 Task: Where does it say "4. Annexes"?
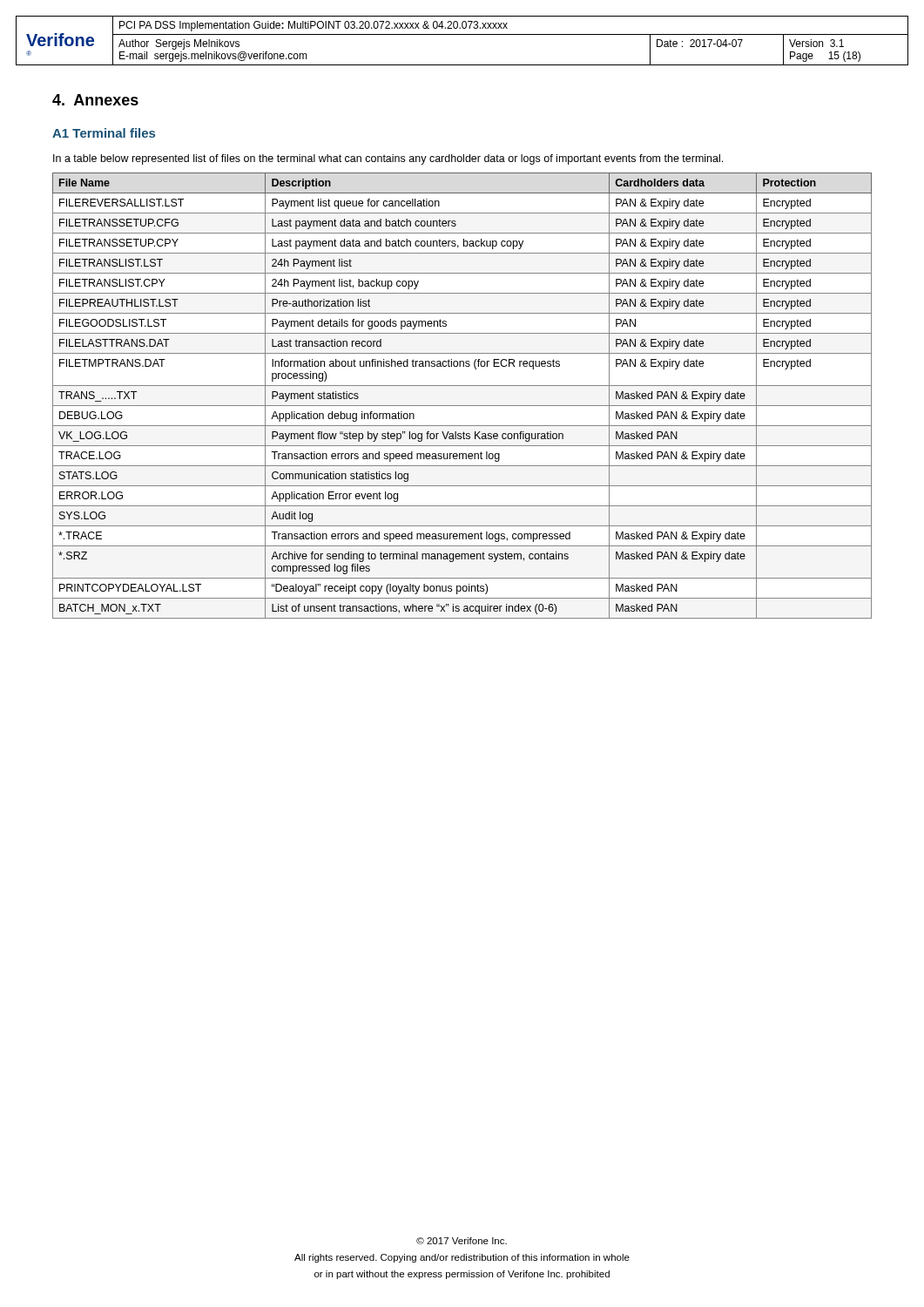96,100
